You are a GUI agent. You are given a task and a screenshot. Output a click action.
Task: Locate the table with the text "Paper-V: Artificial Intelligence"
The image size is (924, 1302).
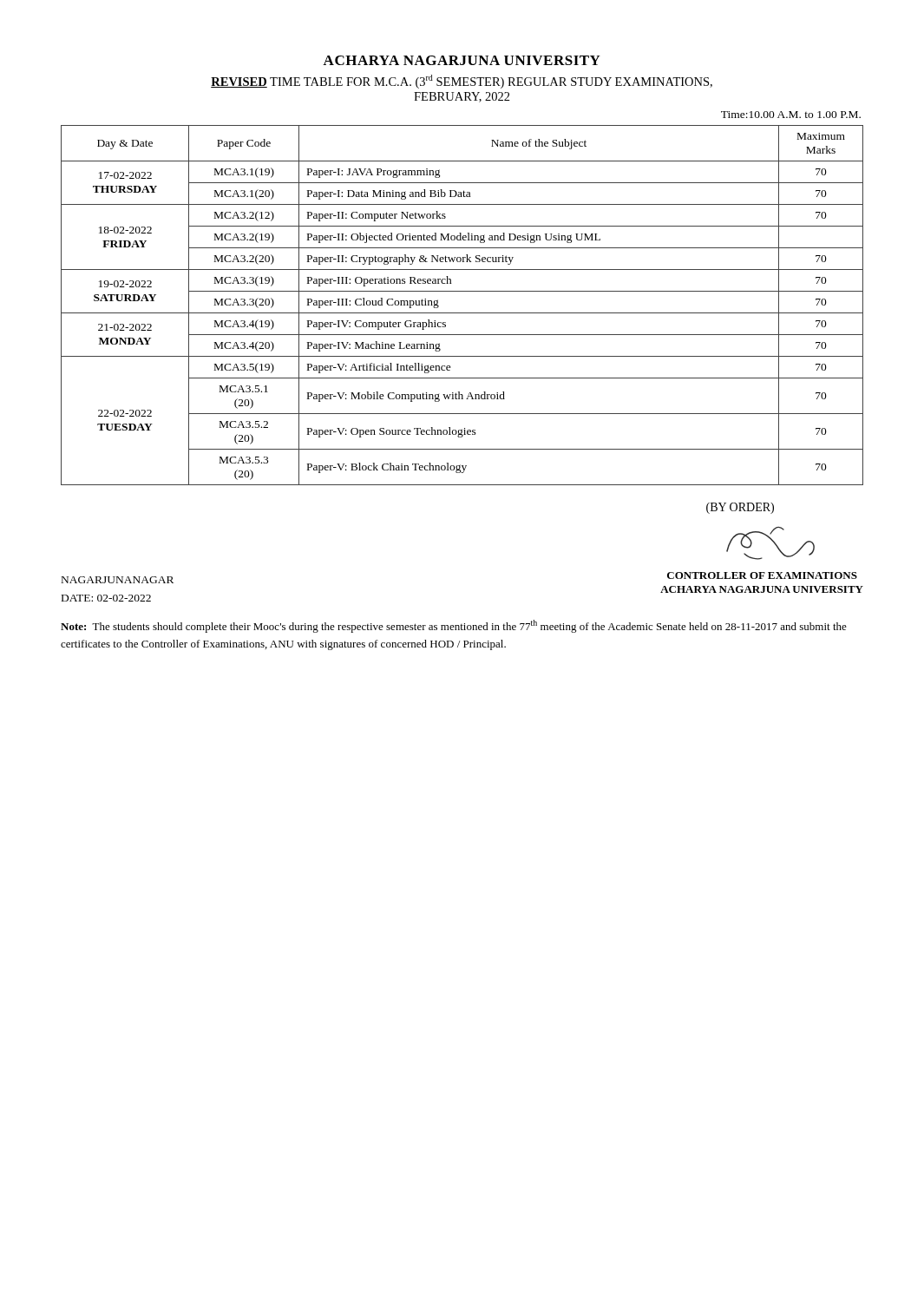pos(462,305)
